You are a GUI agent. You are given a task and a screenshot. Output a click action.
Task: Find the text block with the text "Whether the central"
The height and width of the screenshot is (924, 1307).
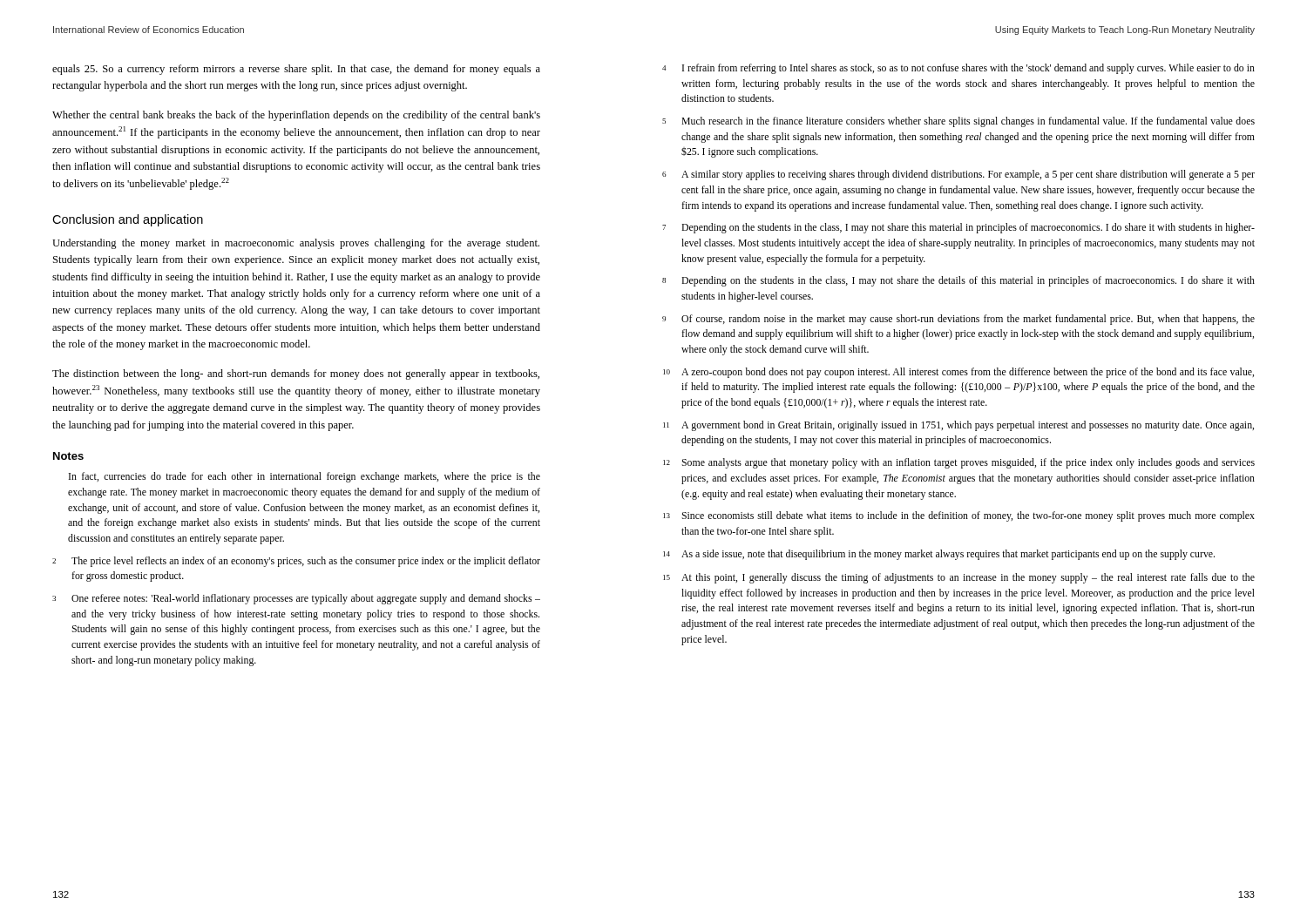click(296, 150)
